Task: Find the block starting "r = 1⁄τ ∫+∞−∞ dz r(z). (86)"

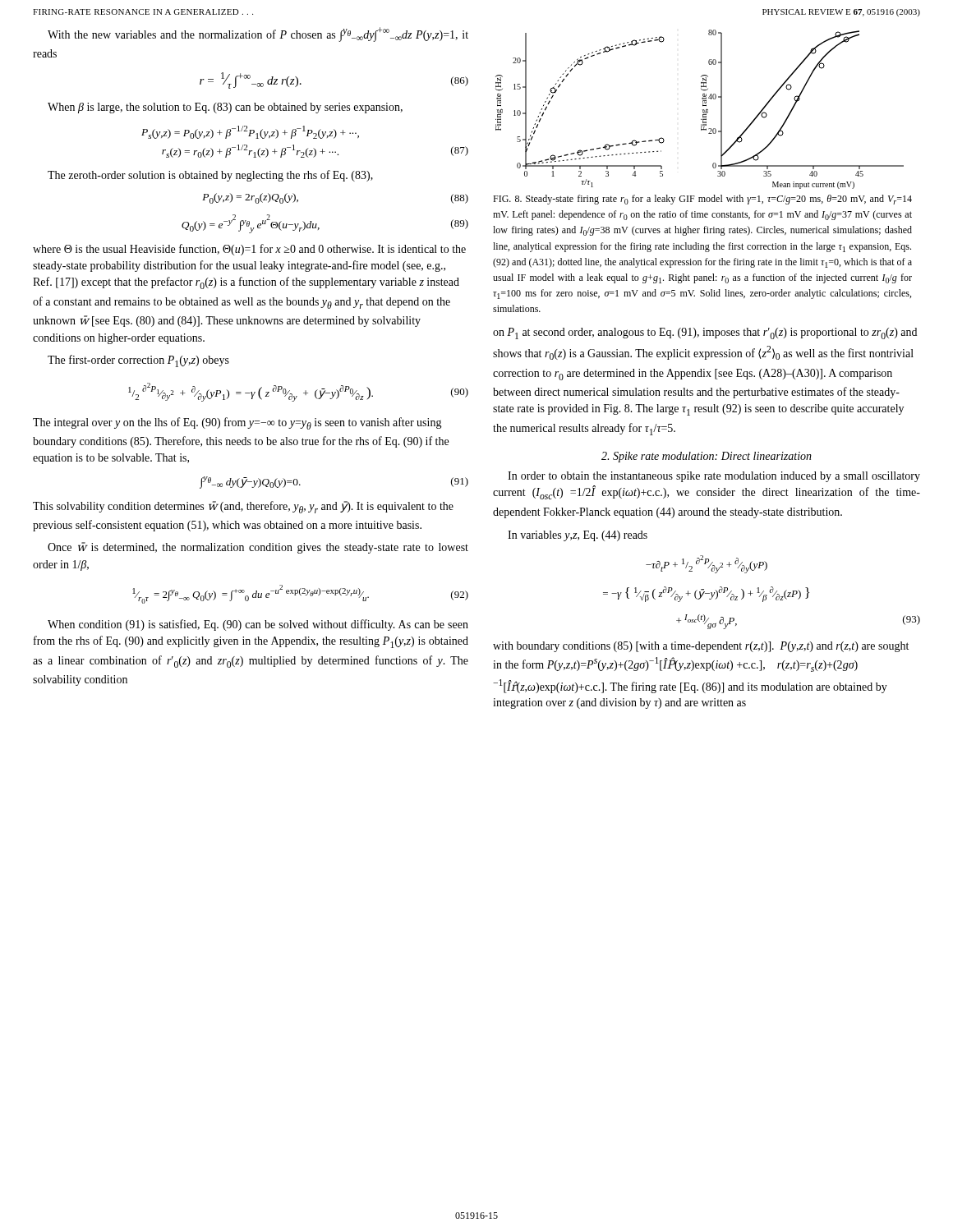Action: [x=244, y=78]
